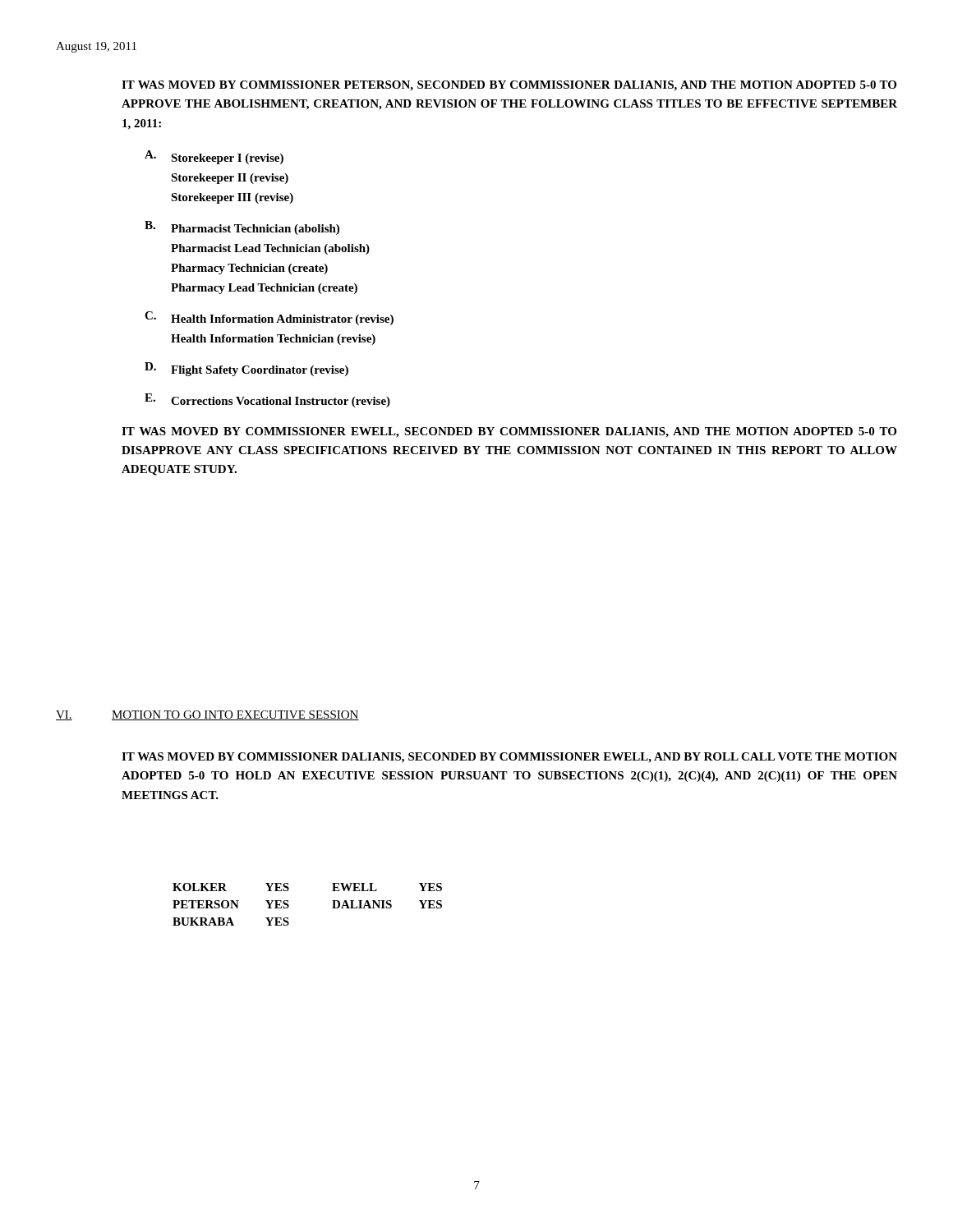Image resolution: width=953 pixels, height=1232 pixels.
Task: Select the passage starting "IT WAS MOVED BY COMMISSIONER DALIANIS, SECONDED"
Action: pyautogui.click(x=509, y=776)
